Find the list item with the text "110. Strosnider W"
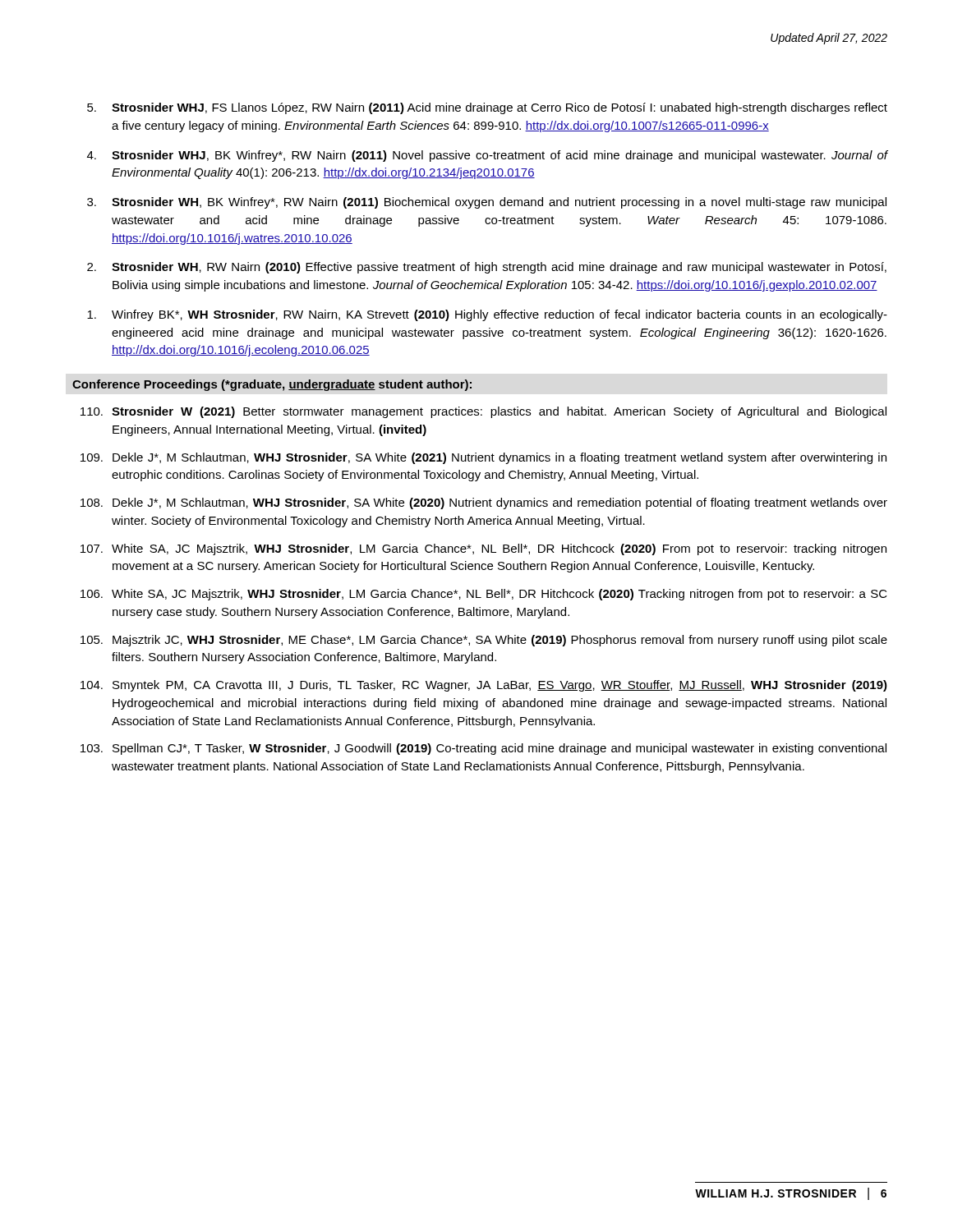953x1232 pixels. [476, 420]
